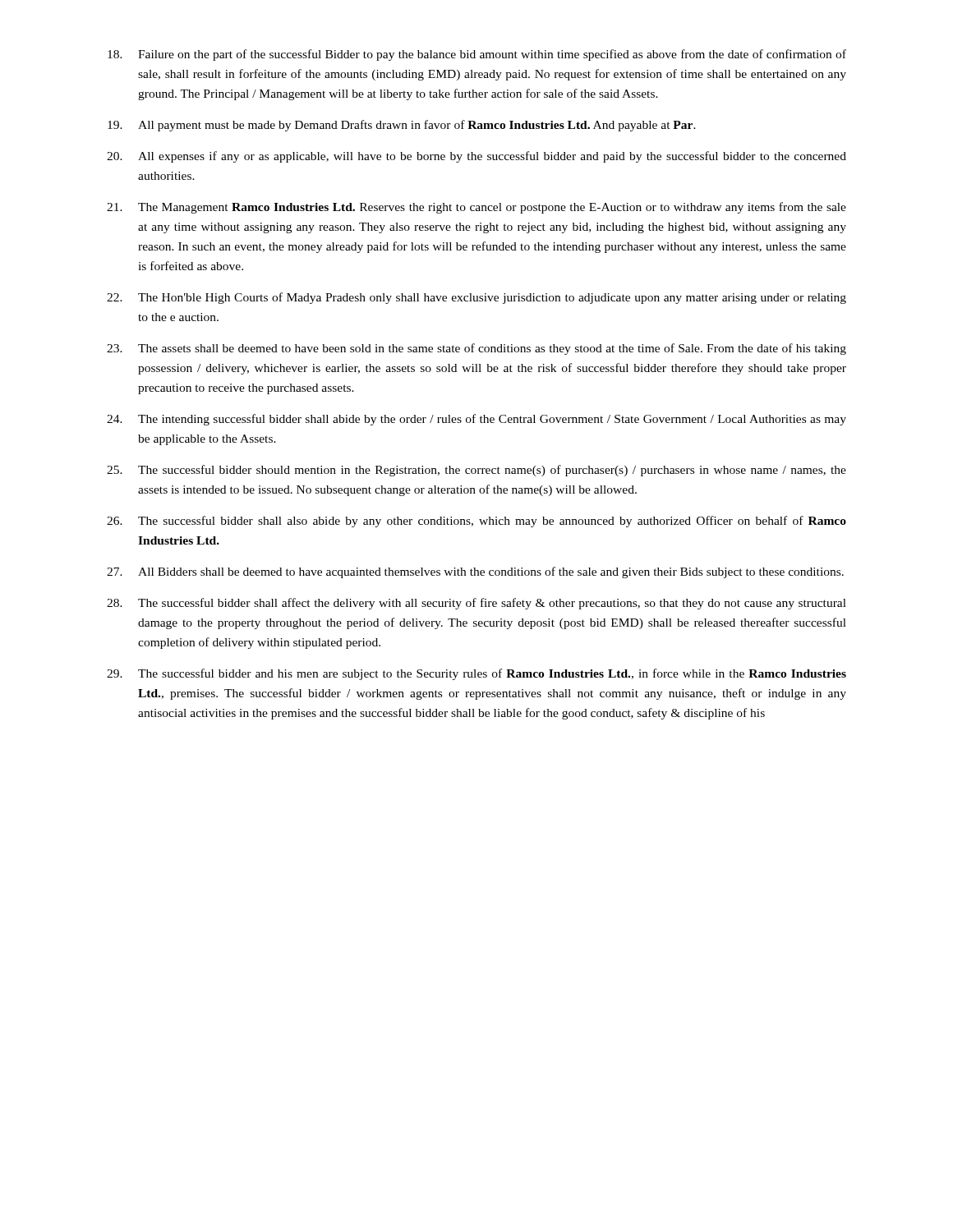Find the list item that reads "22. The Hon'ble High"
This screenshot has width=953, height=1232.
coord(476,307)
